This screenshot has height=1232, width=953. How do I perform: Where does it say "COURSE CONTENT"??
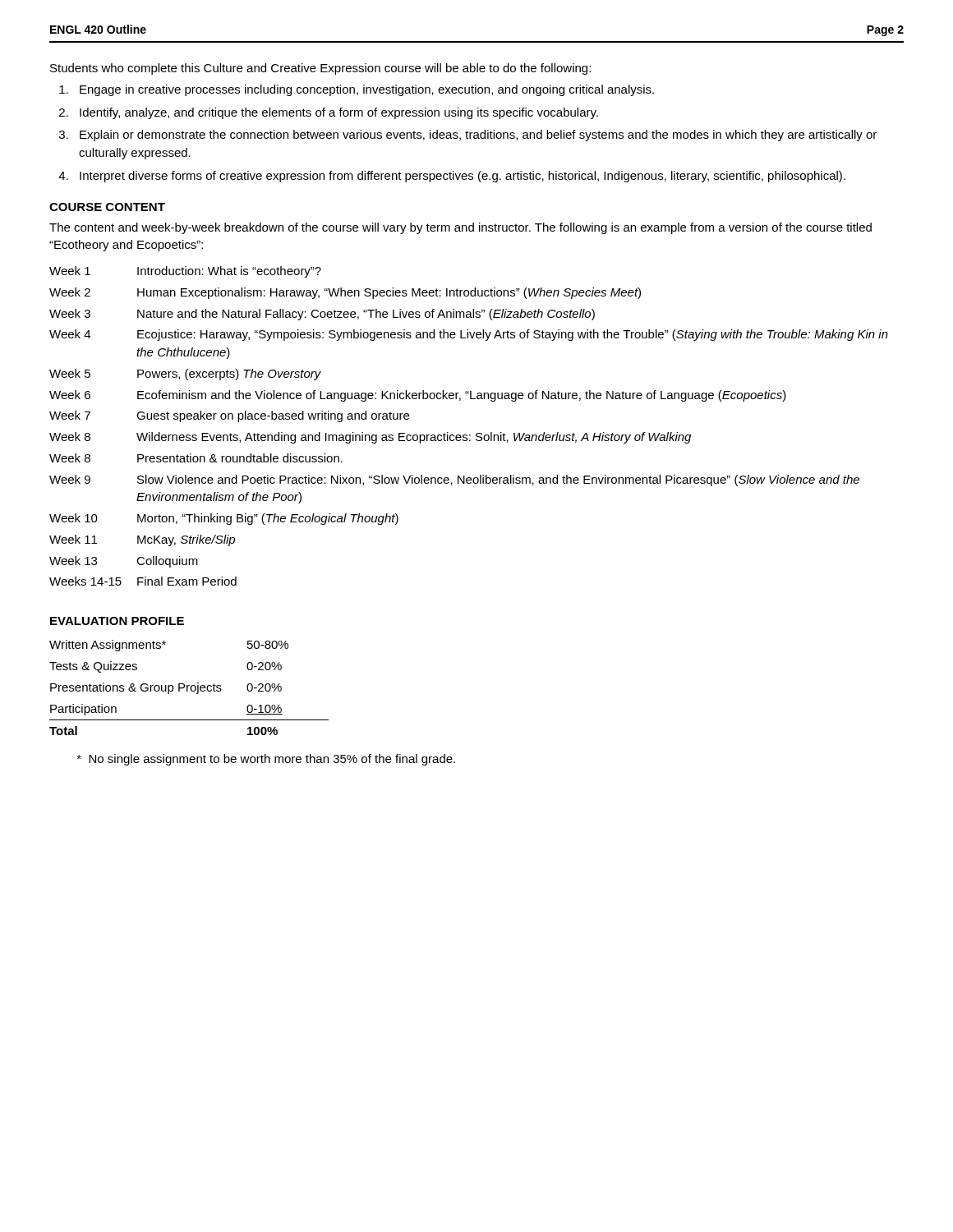point(107,206)
